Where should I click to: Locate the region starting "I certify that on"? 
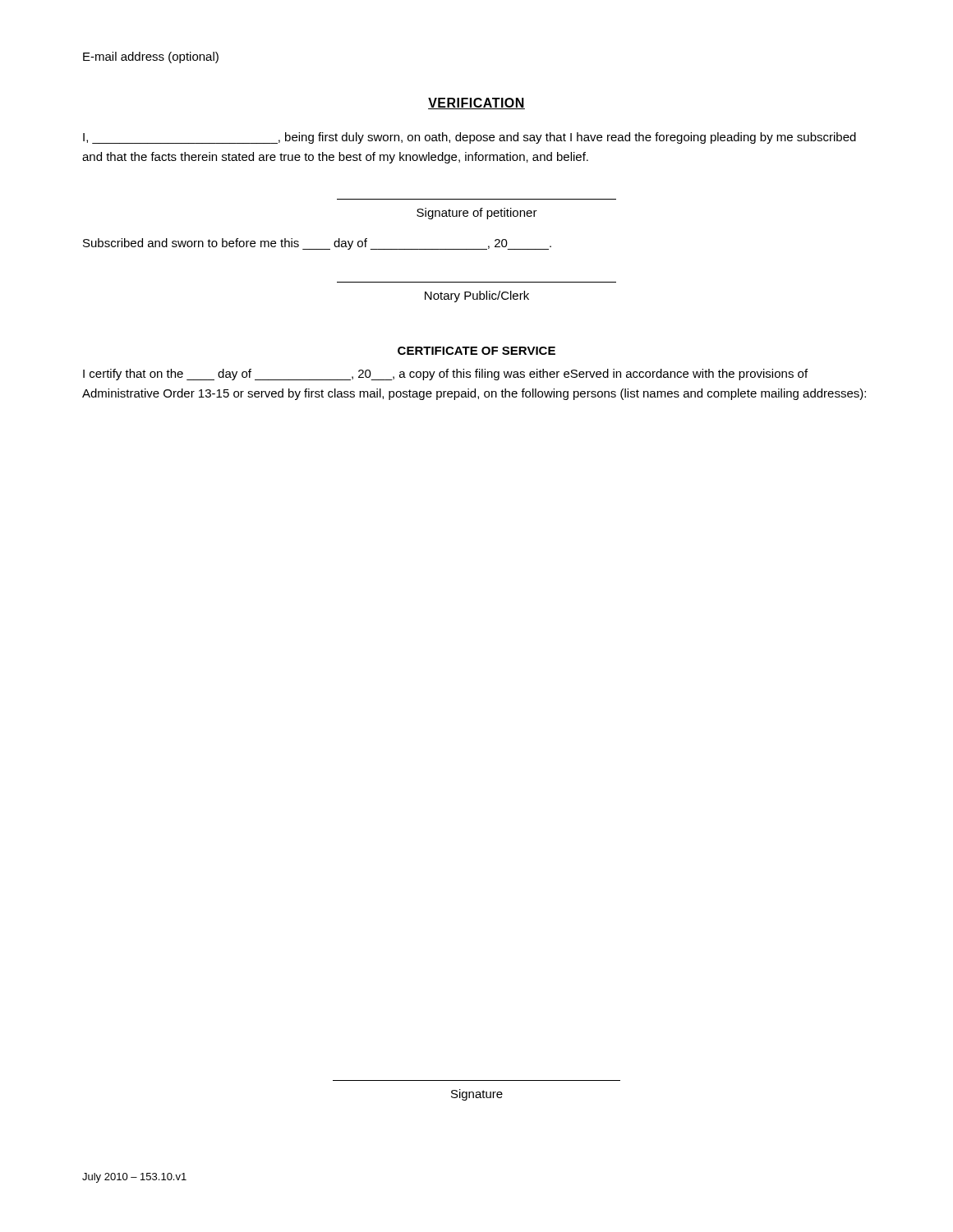[475, 383]
